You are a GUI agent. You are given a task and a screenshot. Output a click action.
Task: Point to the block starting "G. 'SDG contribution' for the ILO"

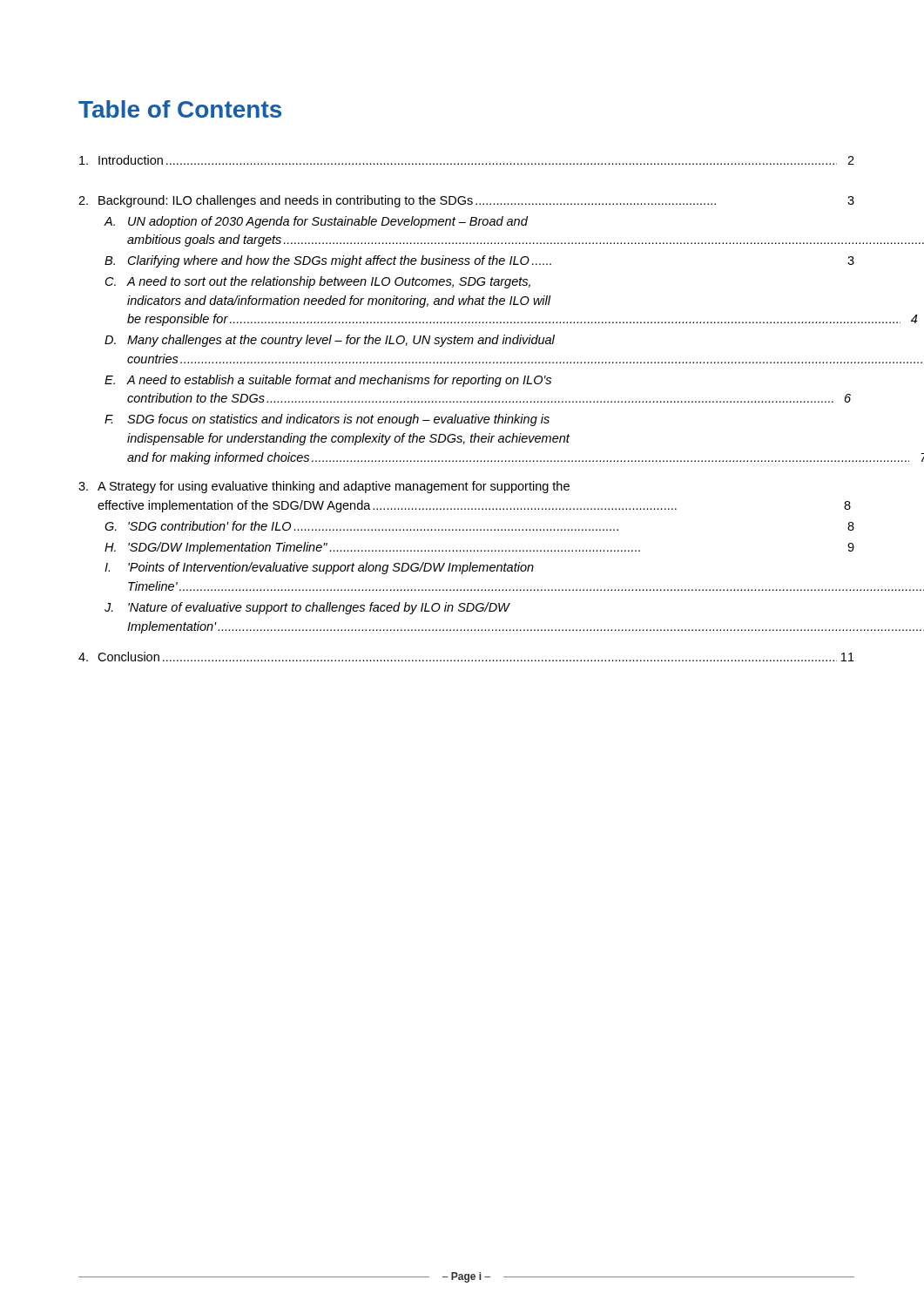point(479,527)
